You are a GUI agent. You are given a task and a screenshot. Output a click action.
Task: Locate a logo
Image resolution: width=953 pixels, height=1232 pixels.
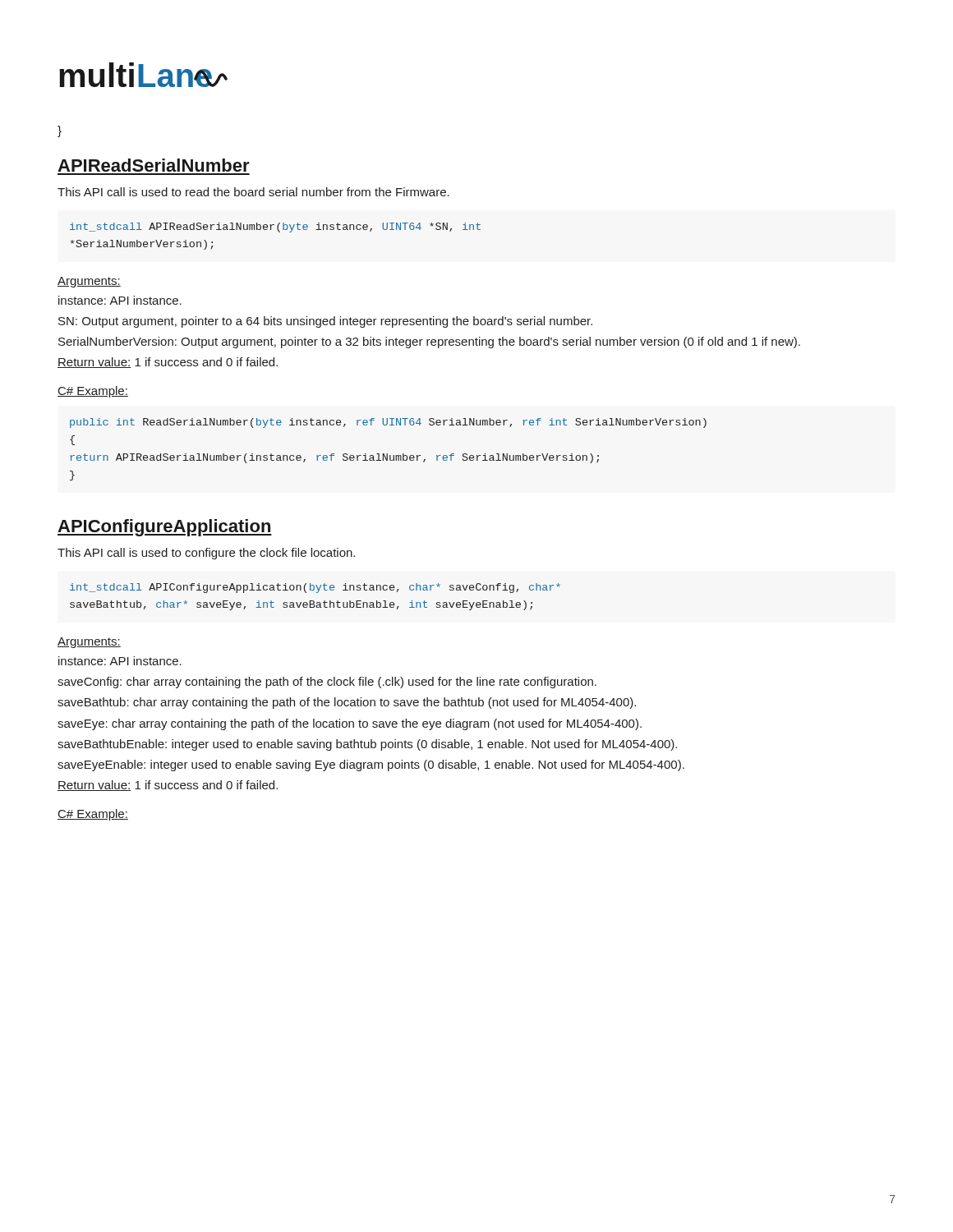[x=476, y=75]
